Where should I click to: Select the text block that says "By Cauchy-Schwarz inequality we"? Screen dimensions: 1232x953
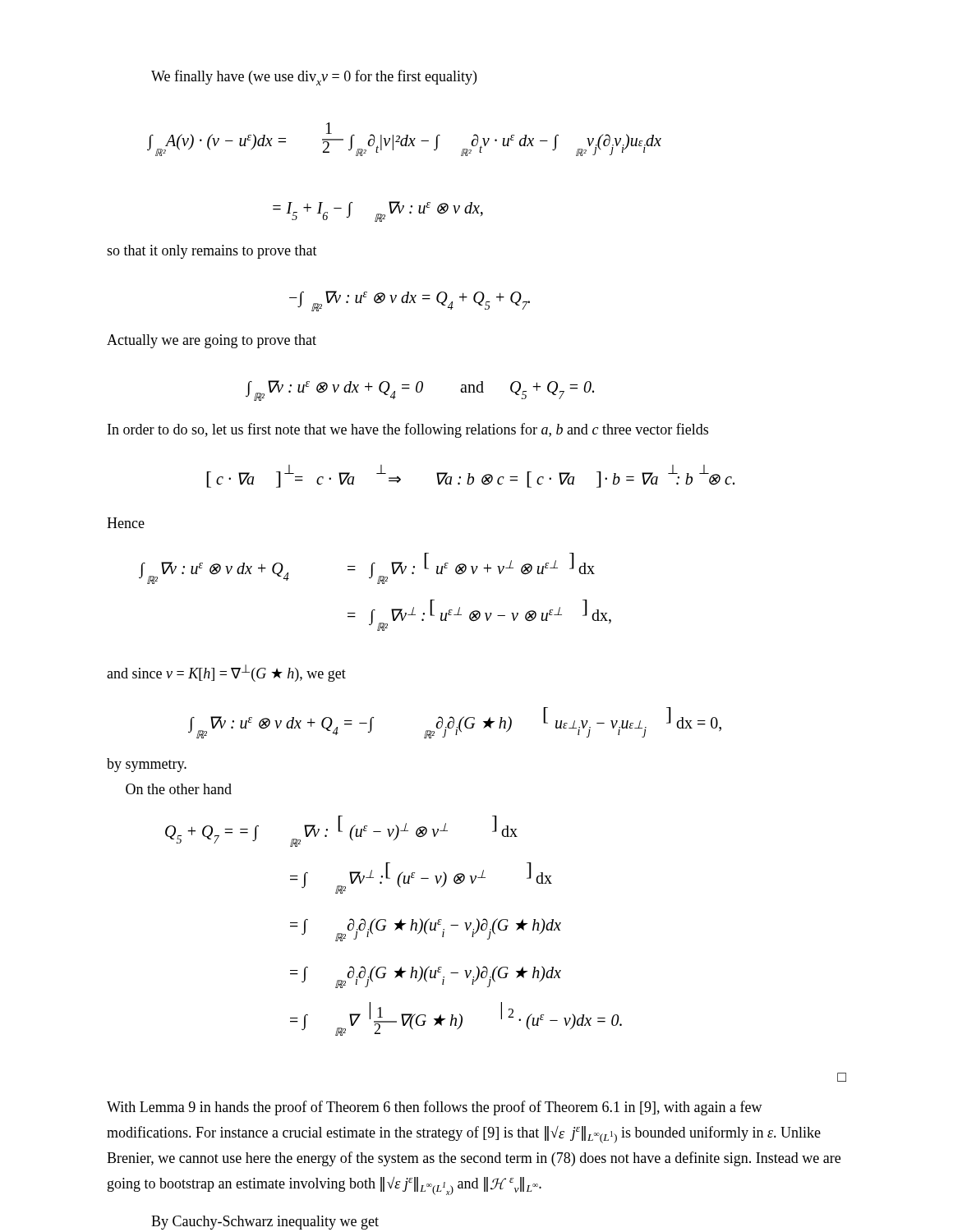(265, 1221)
